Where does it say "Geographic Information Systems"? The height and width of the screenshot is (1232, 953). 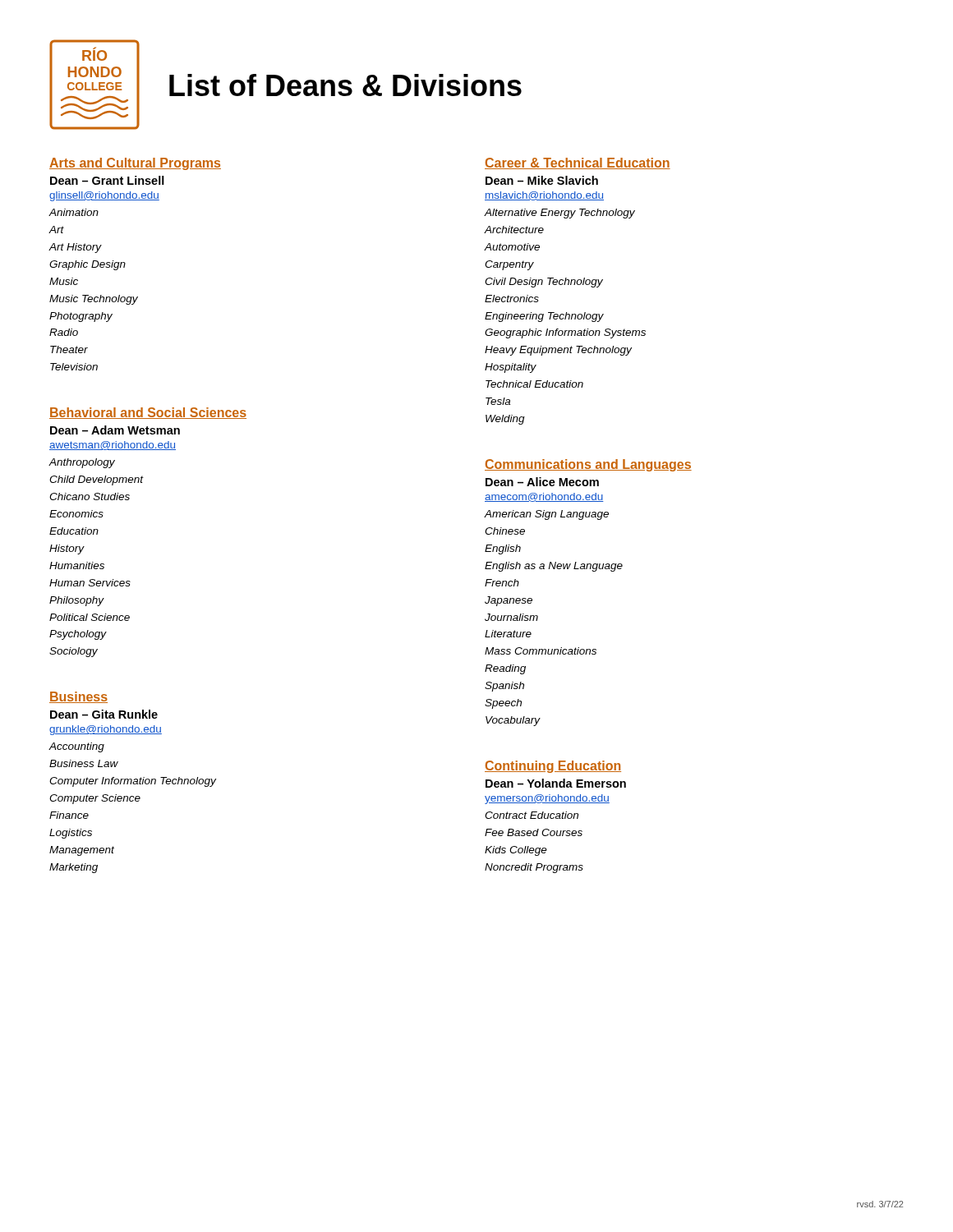(x=565, y=333)
